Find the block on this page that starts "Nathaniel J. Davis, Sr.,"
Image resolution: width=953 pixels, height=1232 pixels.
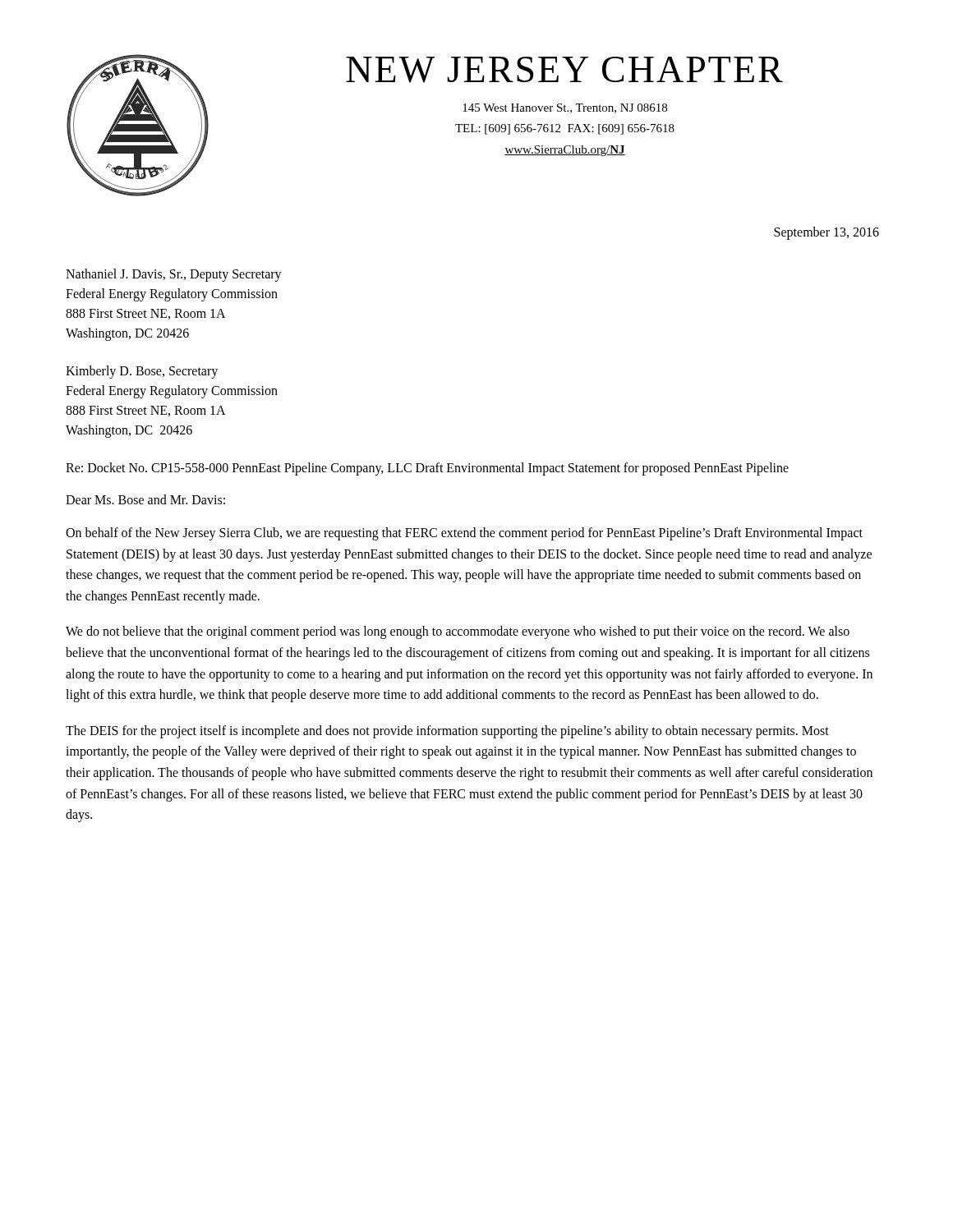(174, 304)
